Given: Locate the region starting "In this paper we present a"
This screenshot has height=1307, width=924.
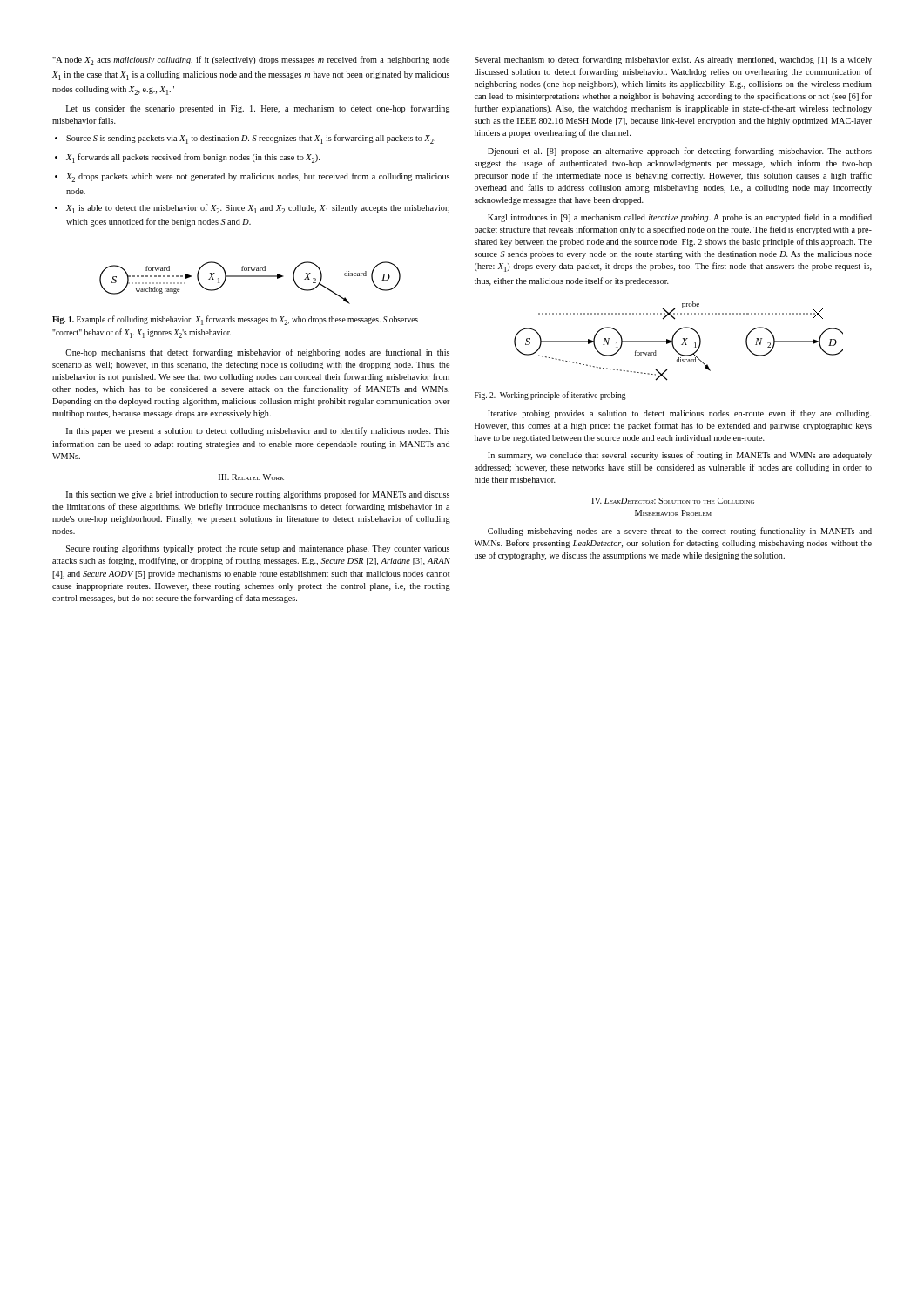Looking at the screenshot, I should (x=251, y=444).
